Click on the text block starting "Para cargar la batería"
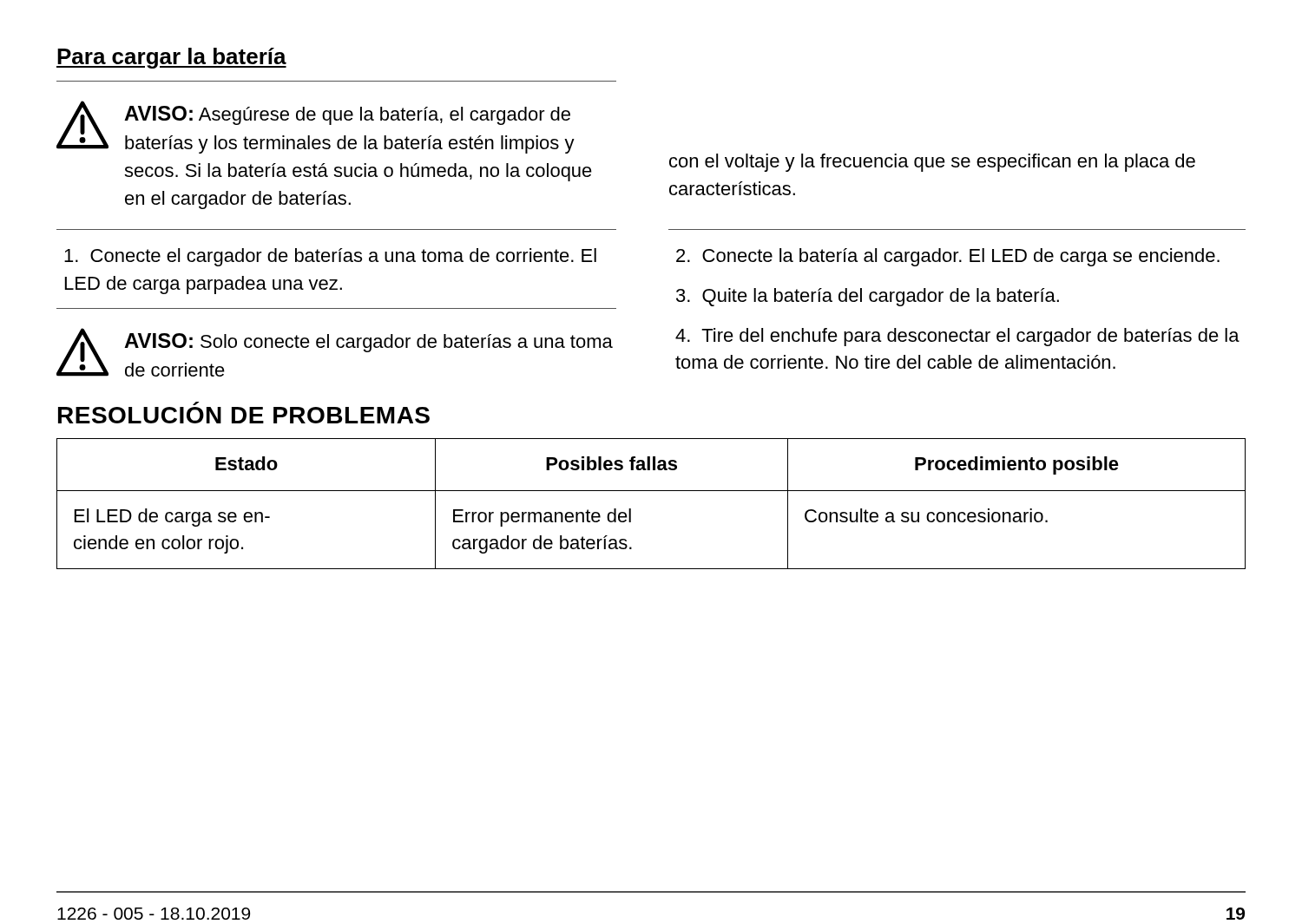 pos(171,56)
